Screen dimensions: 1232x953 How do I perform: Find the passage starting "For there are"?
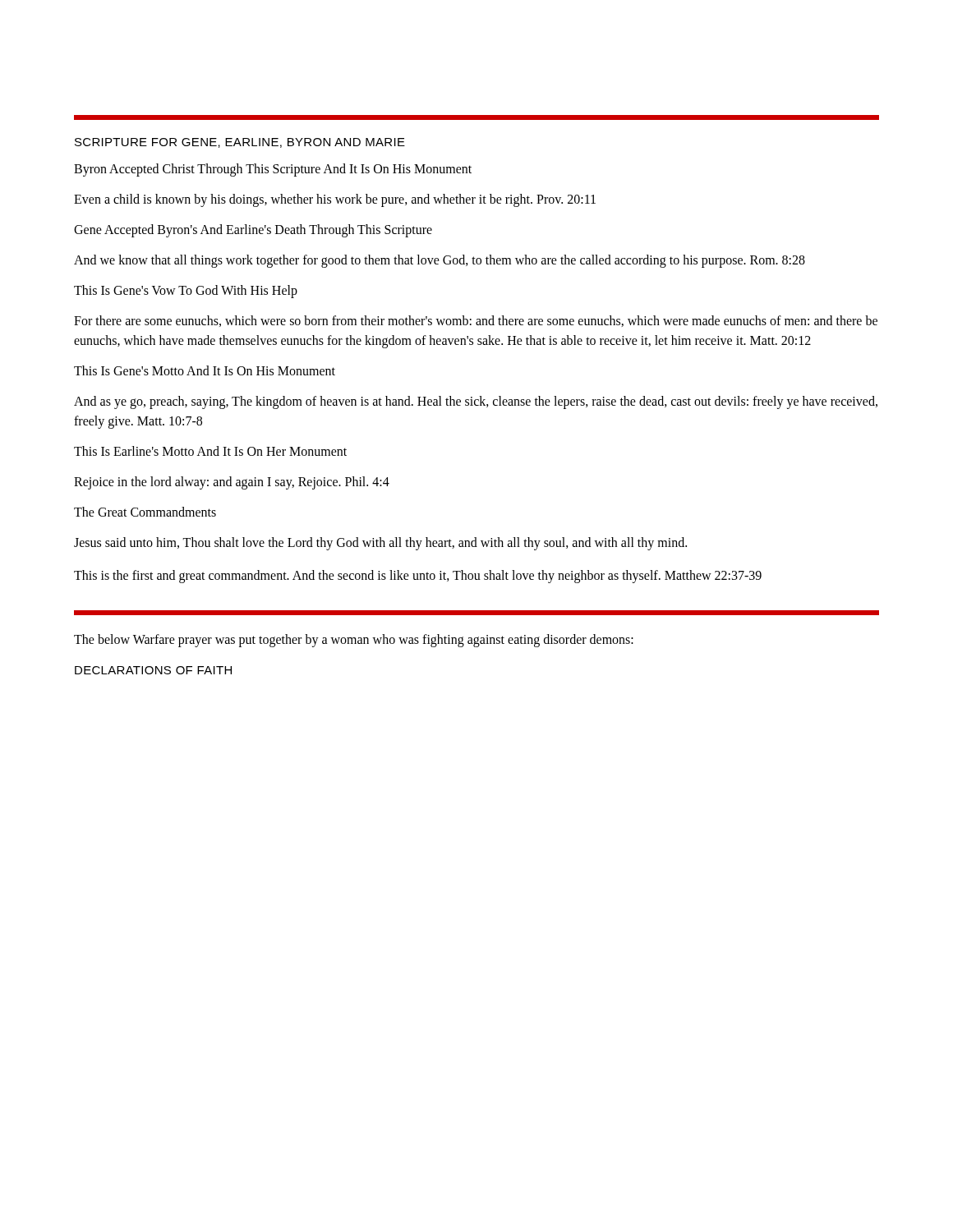coord(476,331)
